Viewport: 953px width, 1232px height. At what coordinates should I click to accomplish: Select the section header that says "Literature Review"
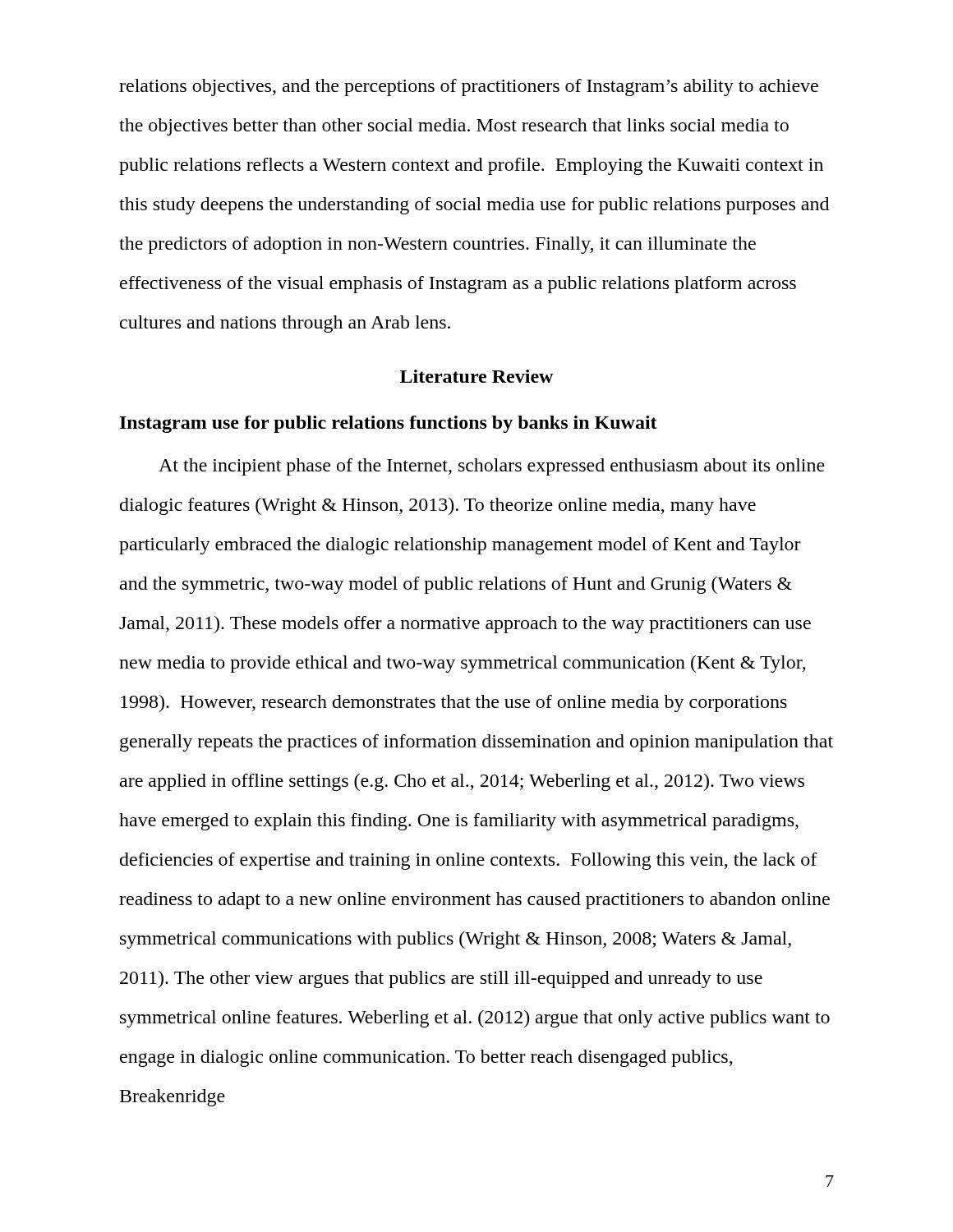point(476,376)
